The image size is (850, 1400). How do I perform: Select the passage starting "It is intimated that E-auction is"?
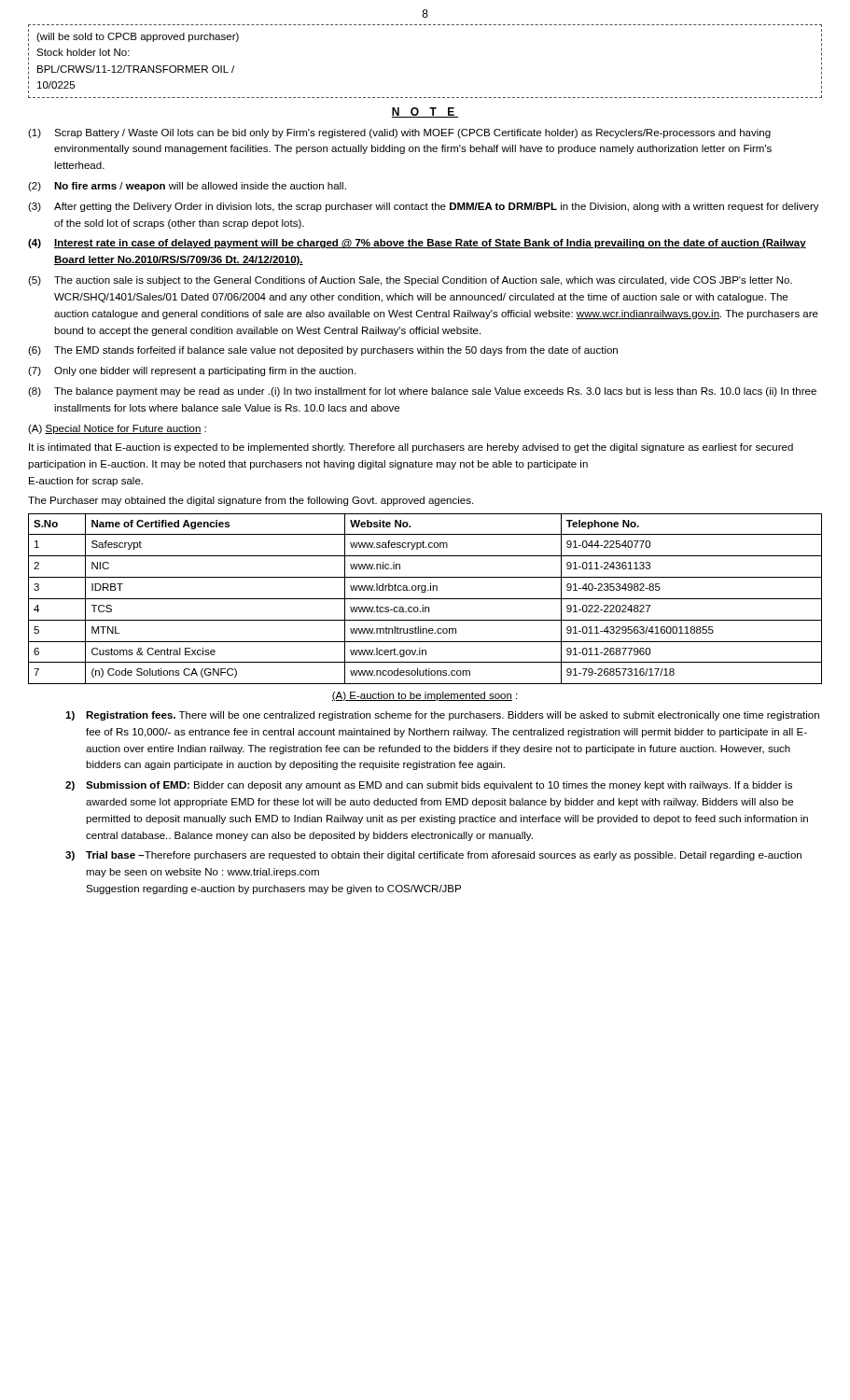tap(411, 464)
